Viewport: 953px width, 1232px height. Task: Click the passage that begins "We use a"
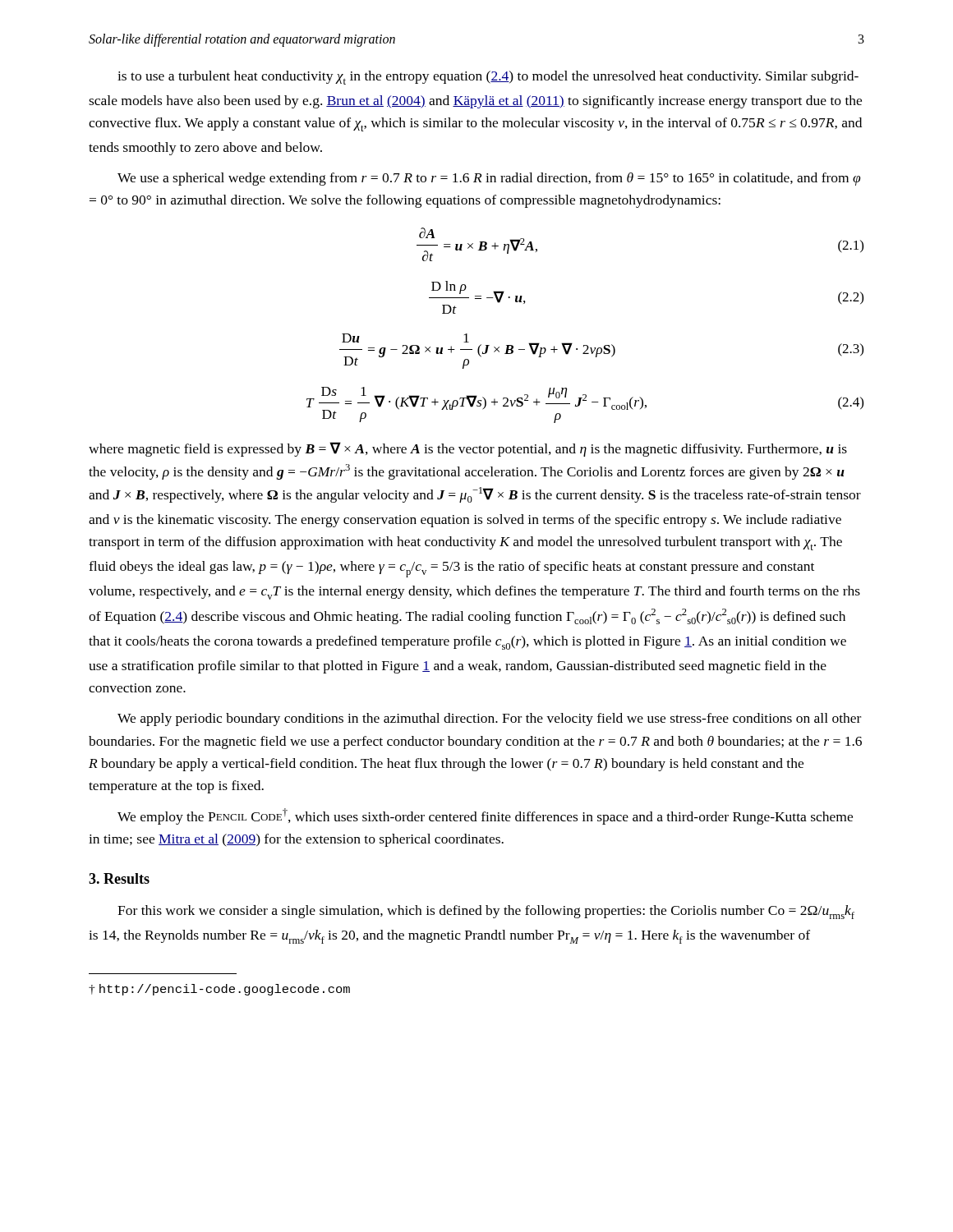pos(475,189)
